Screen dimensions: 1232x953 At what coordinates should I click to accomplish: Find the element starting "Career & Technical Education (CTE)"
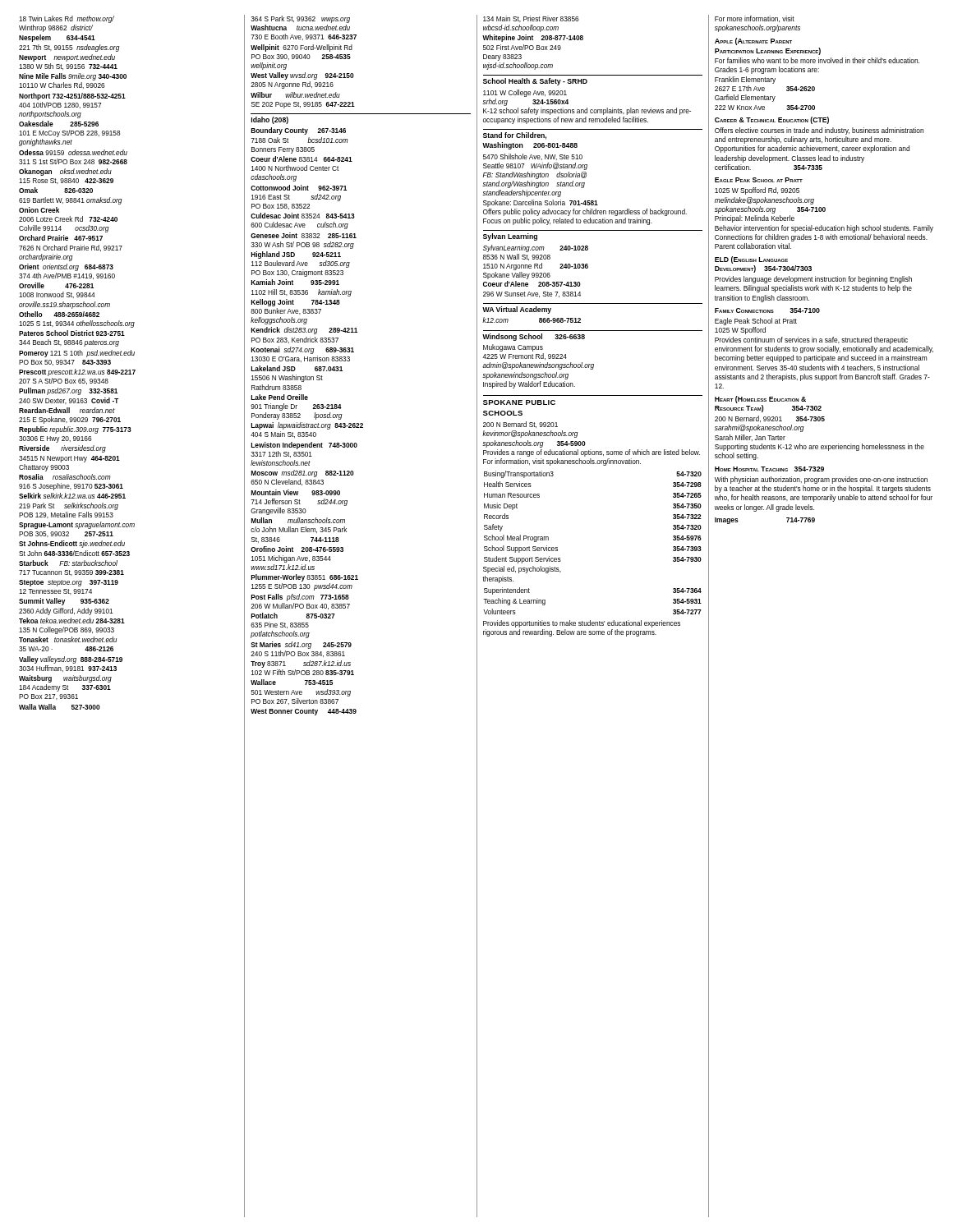point(772,120)
